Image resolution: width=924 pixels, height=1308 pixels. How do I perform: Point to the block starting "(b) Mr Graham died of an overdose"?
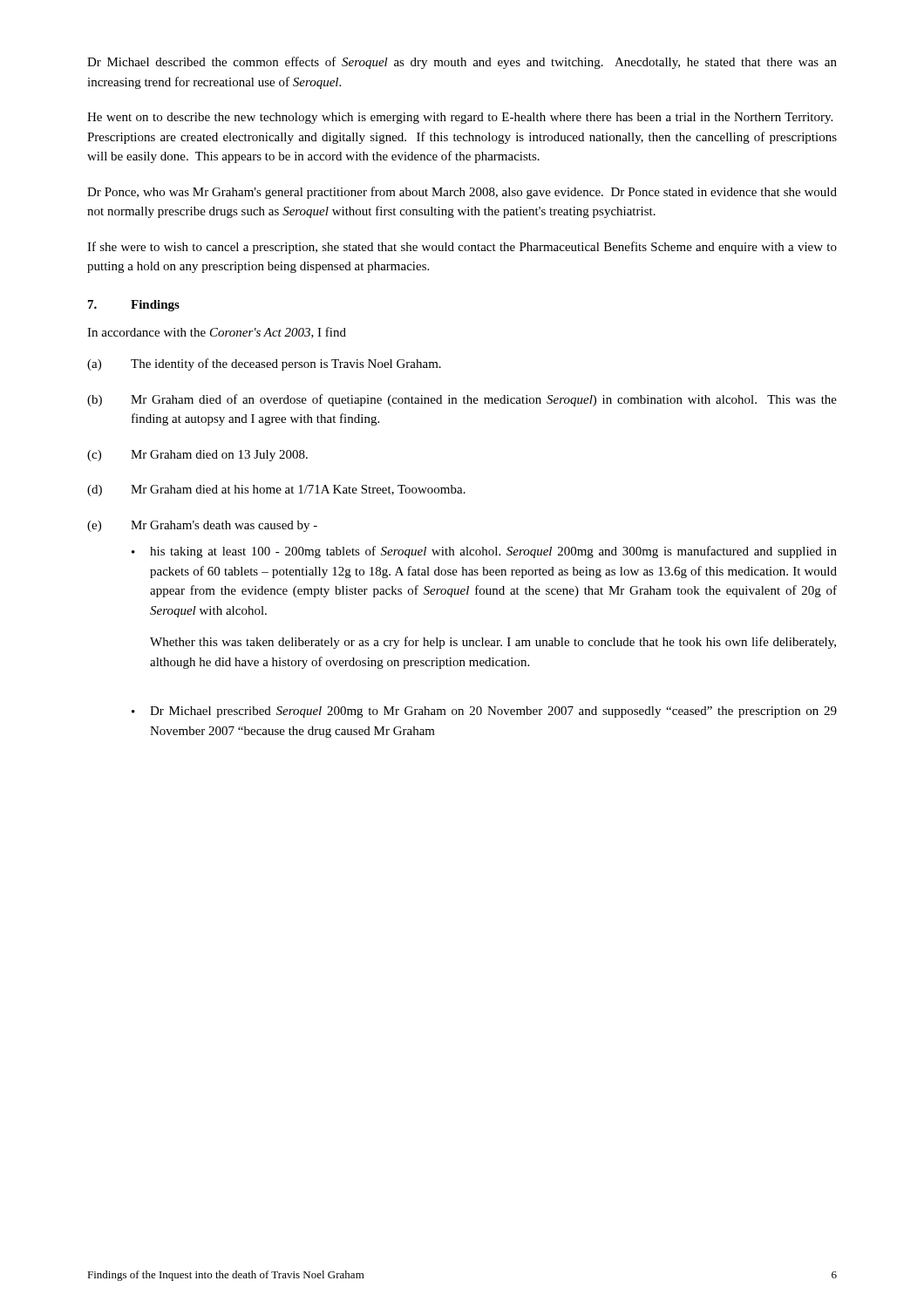click(462, 409)
